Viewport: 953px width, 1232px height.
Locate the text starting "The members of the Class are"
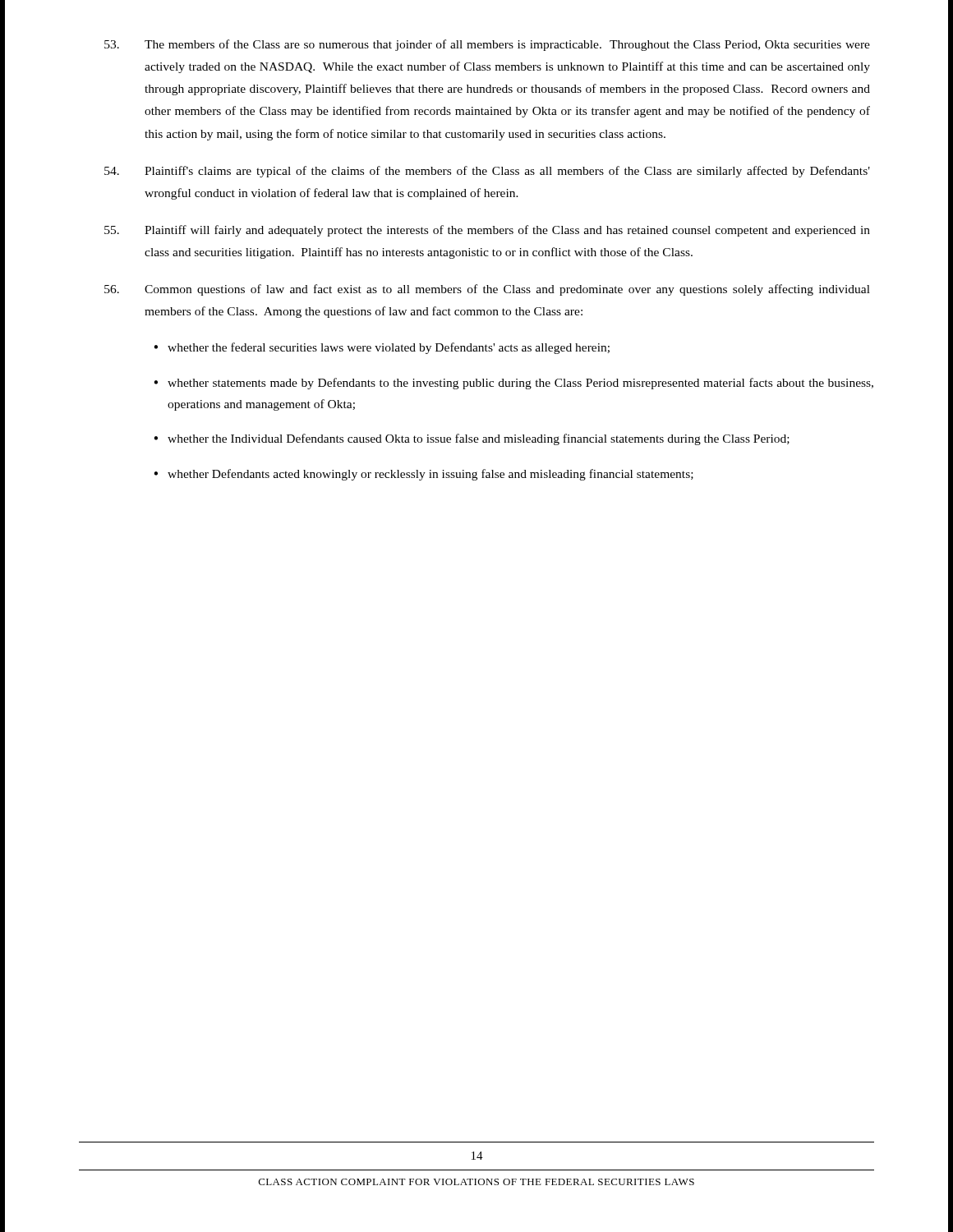coord(474,89)
